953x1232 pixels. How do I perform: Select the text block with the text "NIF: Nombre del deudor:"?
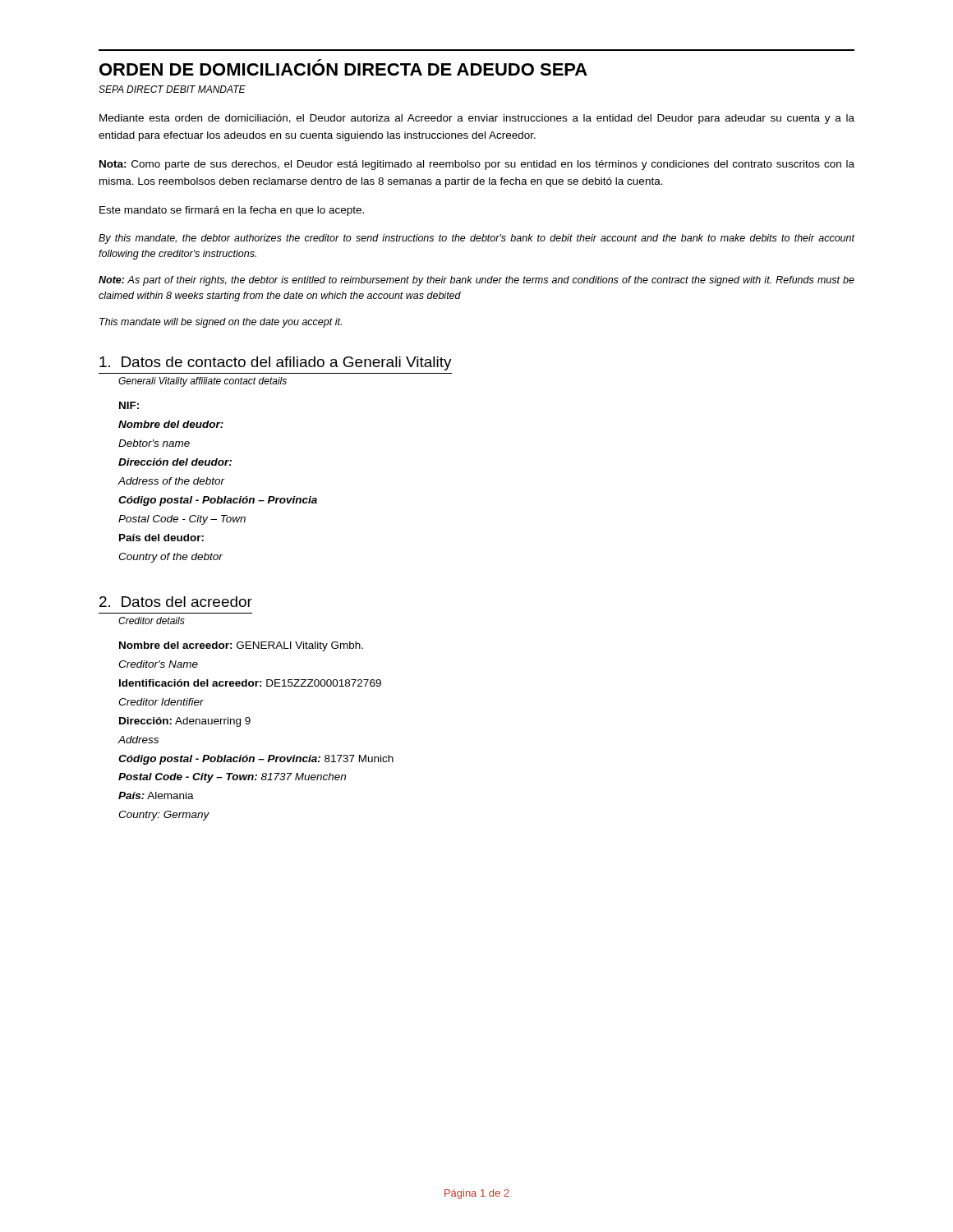129,405
